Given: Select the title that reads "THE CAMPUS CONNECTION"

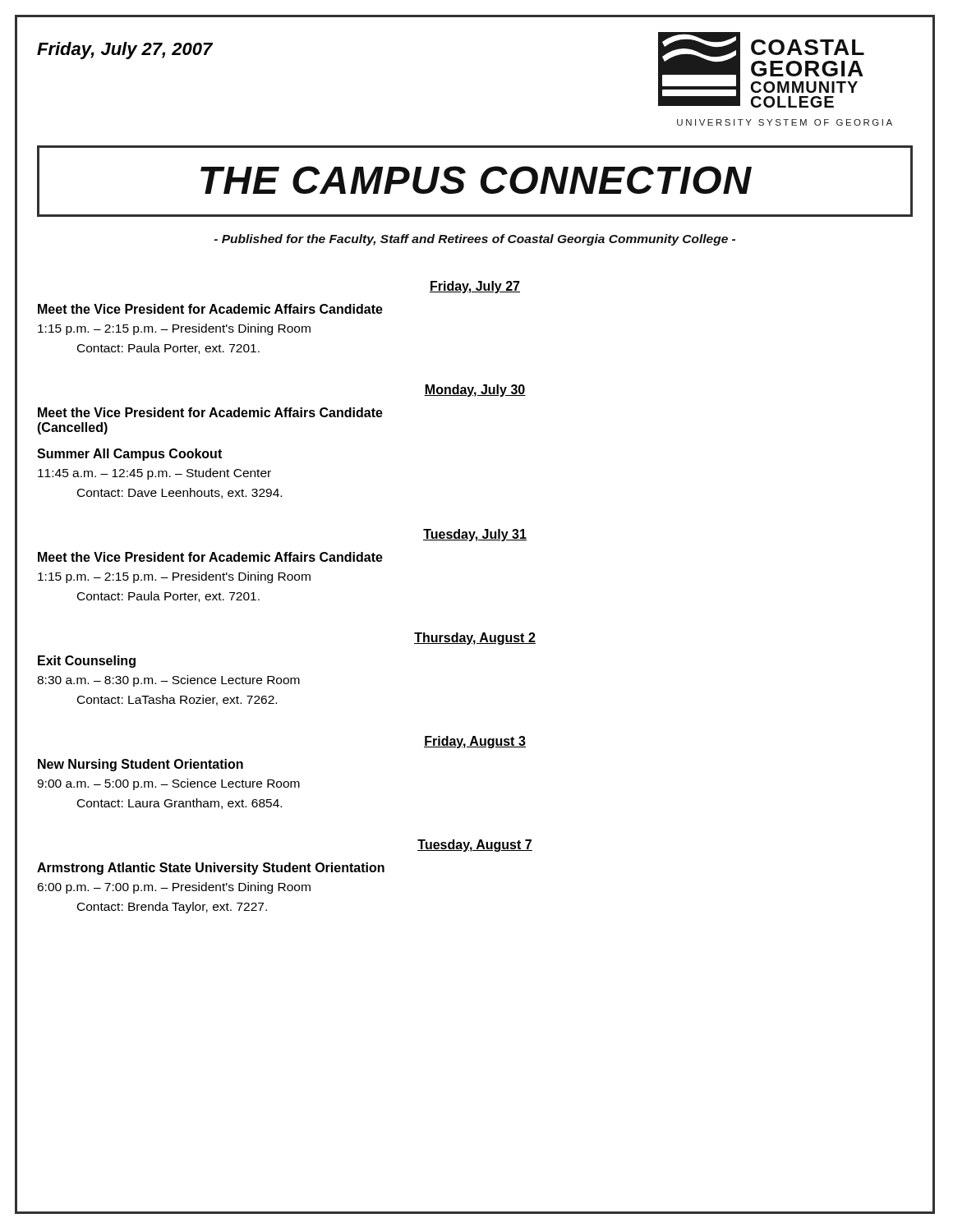Looking at the screenshot, I should tap(475, 180).
